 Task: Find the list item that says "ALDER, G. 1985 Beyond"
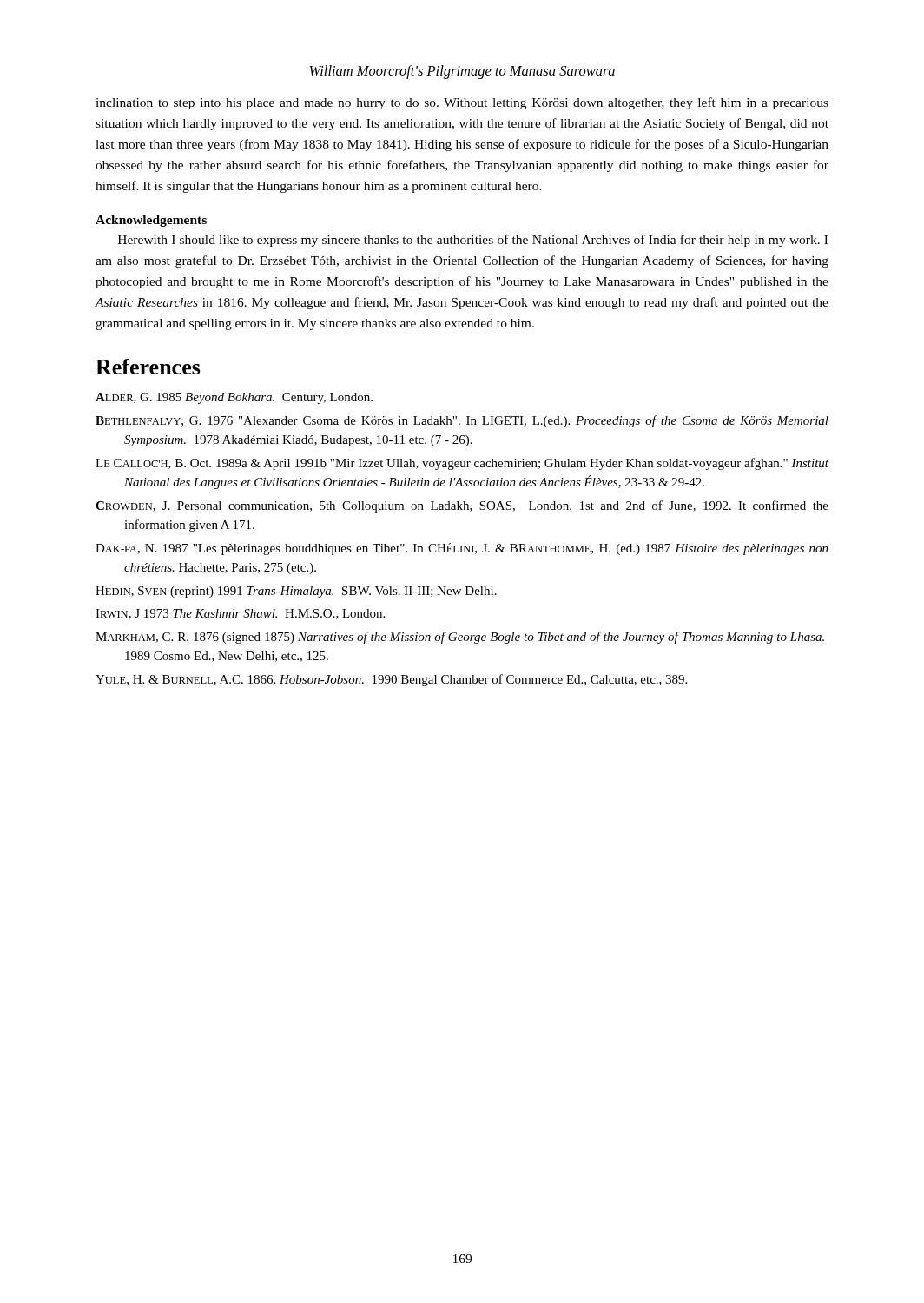point(234,397)
